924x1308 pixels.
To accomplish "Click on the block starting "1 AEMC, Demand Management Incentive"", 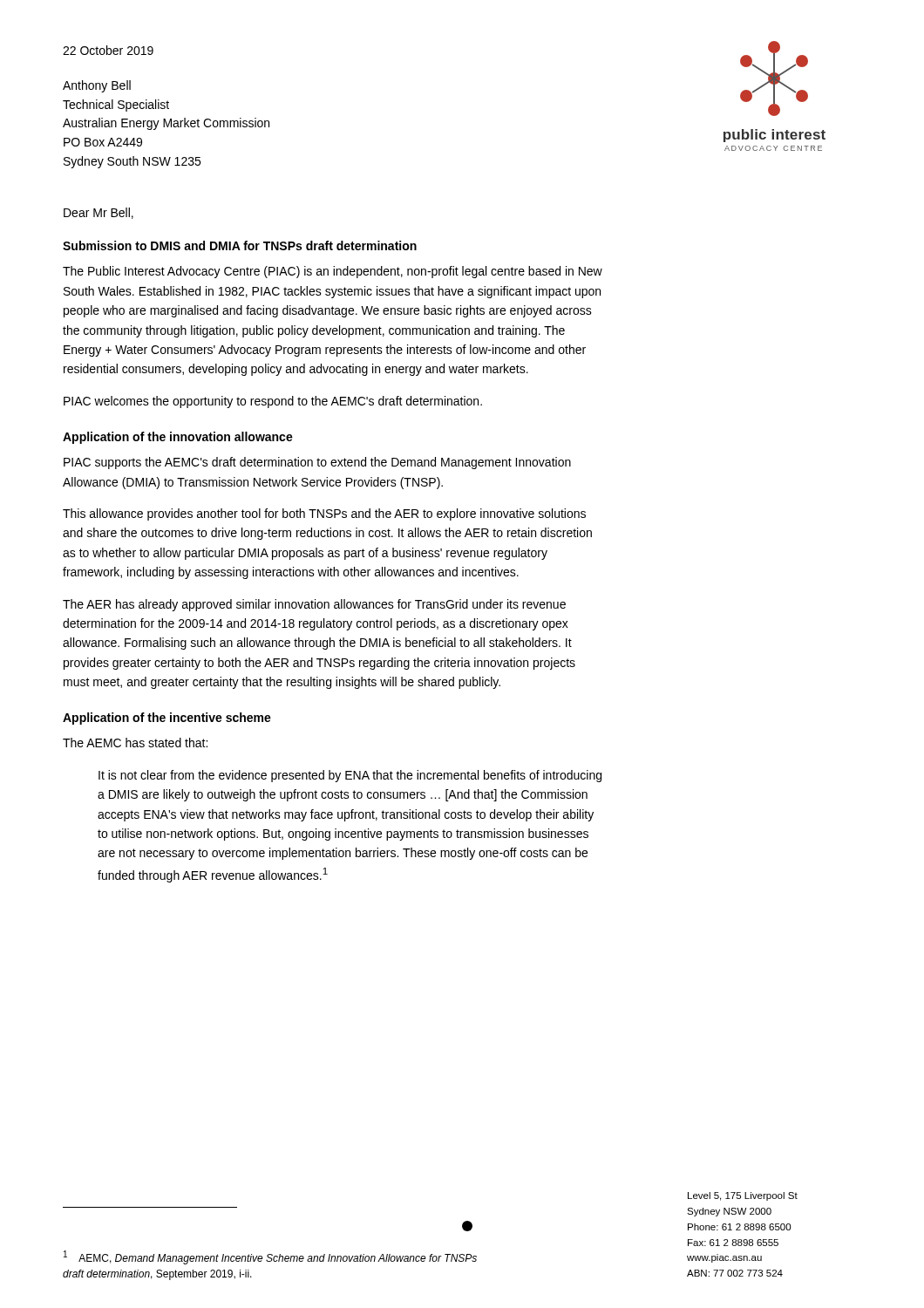I will click(x=270, y=1265).
